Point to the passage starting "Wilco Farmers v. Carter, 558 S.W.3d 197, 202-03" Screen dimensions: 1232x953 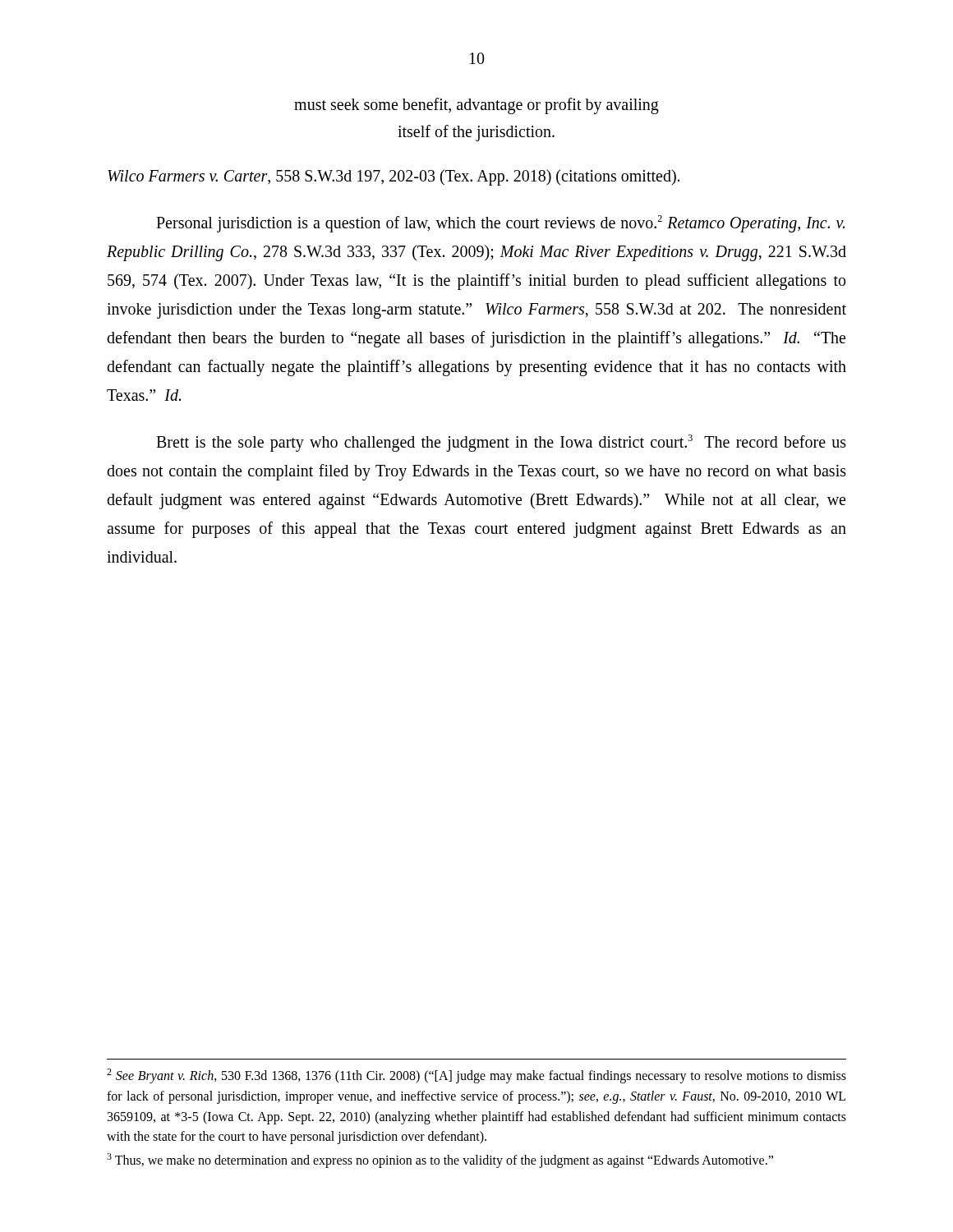point(394,176)
